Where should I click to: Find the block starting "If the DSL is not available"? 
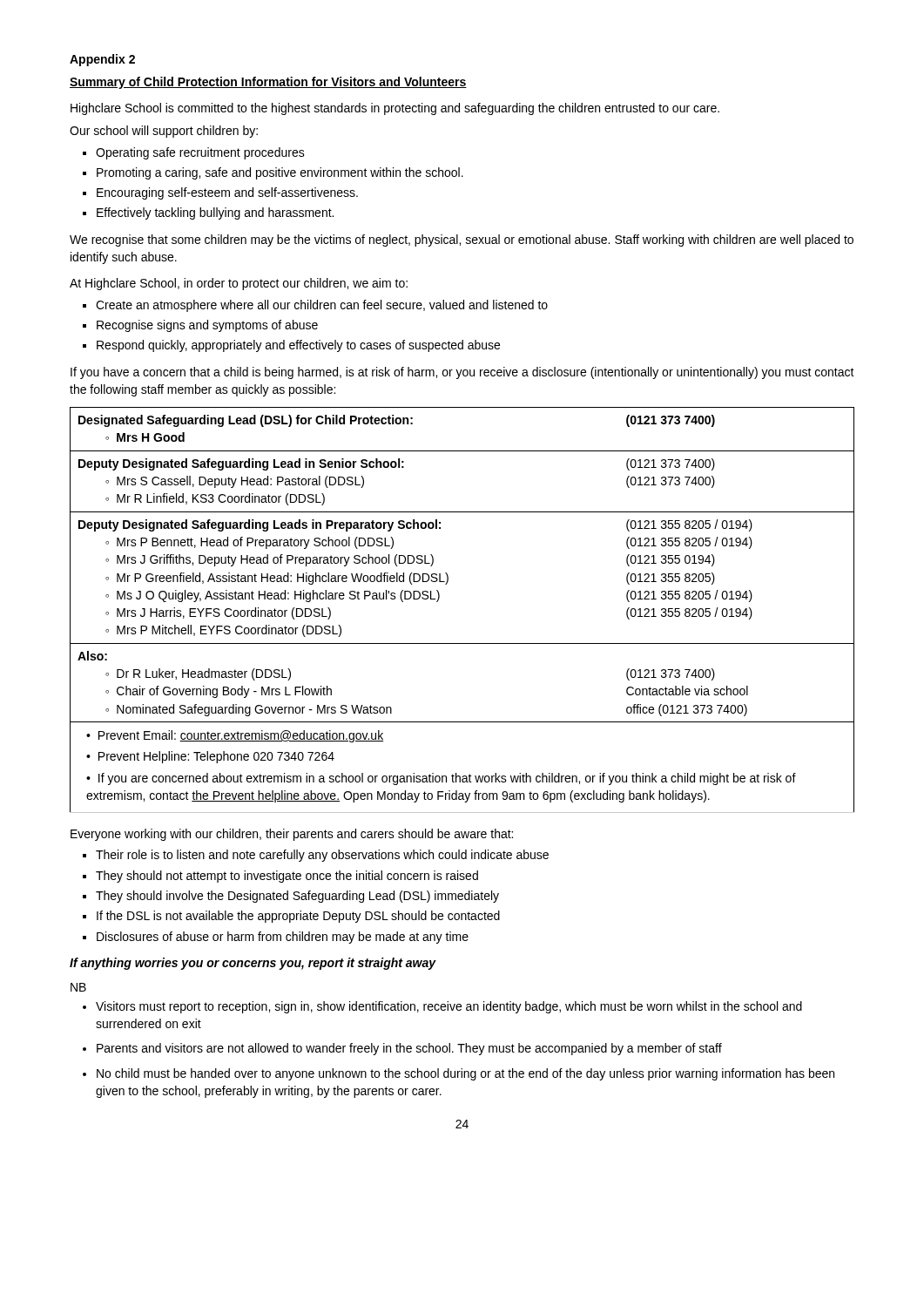298,916
